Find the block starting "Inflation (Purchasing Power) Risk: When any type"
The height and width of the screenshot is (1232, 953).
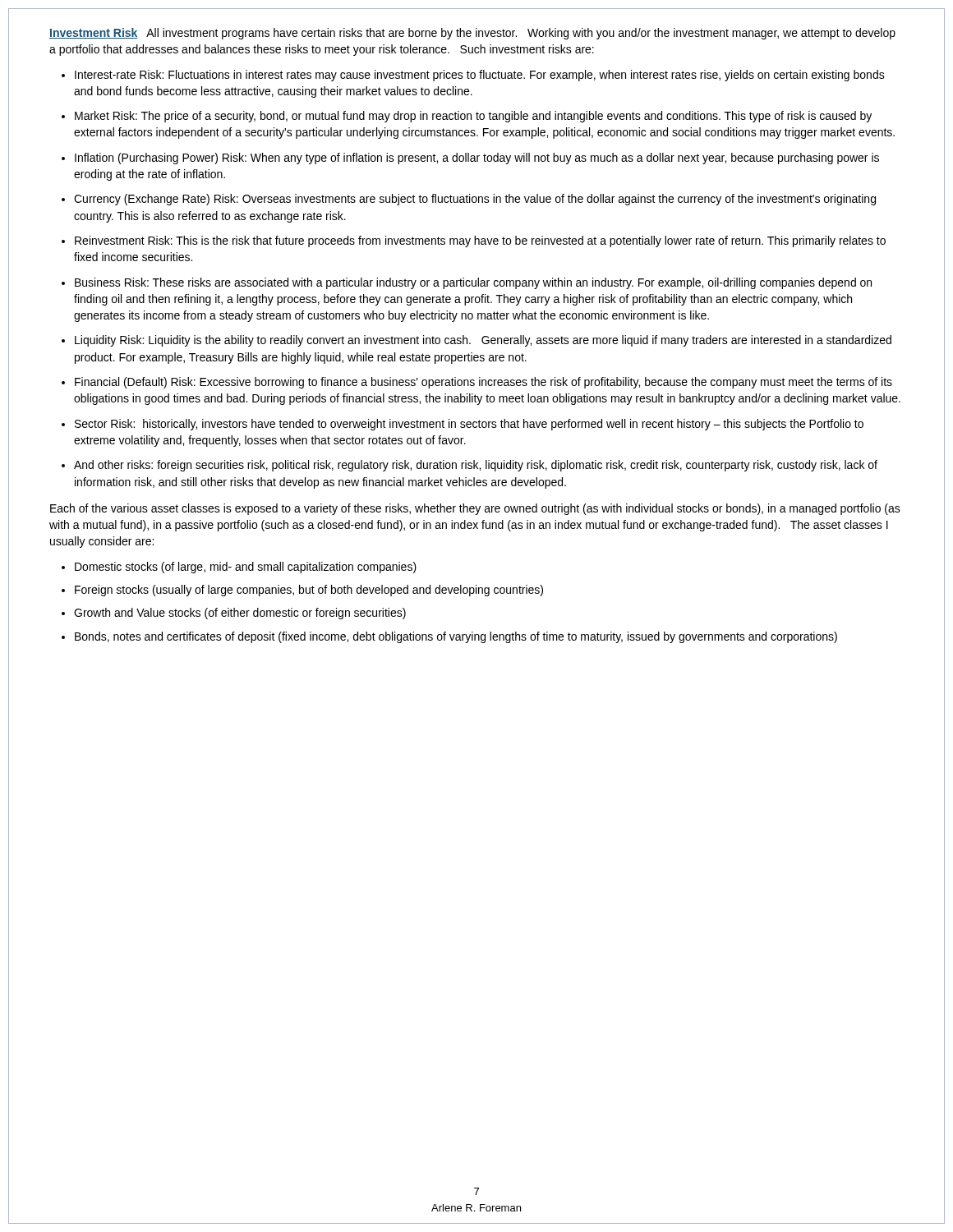tap(477, 166)
